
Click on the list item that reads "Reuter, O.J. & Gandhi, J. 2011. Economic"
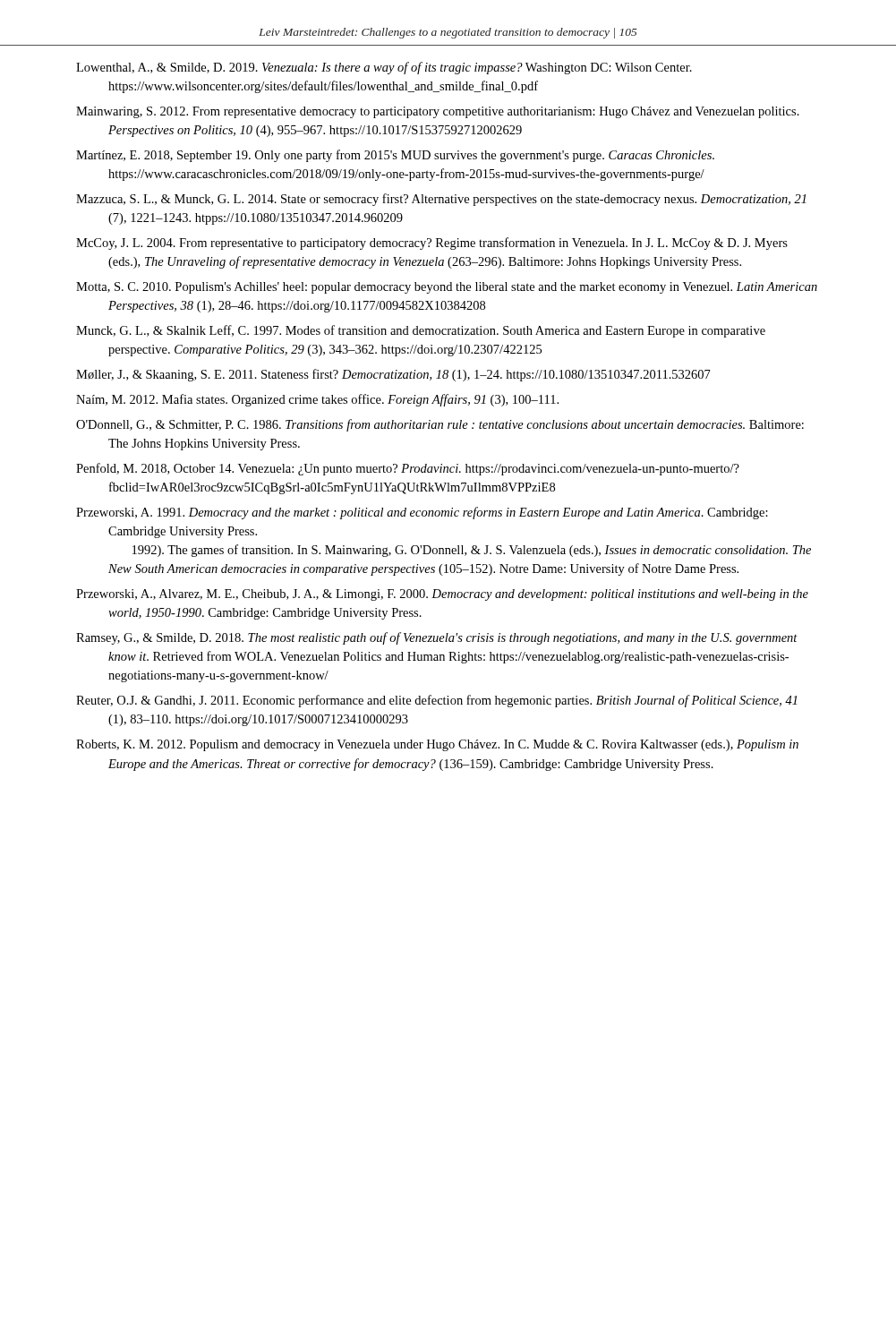click(437, 710)
